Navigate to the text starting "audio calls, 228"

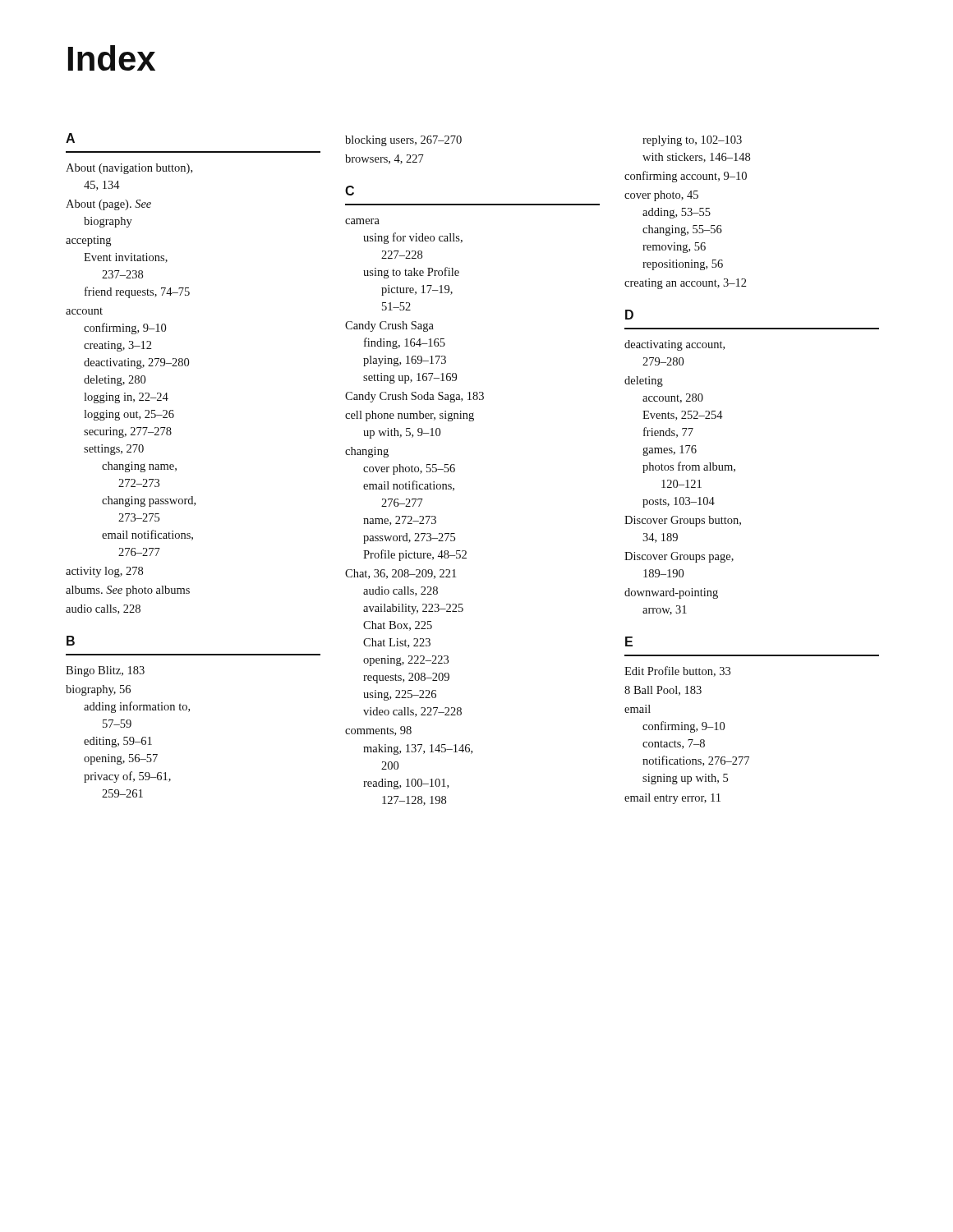pyautogui.click(x=103, y=609)
